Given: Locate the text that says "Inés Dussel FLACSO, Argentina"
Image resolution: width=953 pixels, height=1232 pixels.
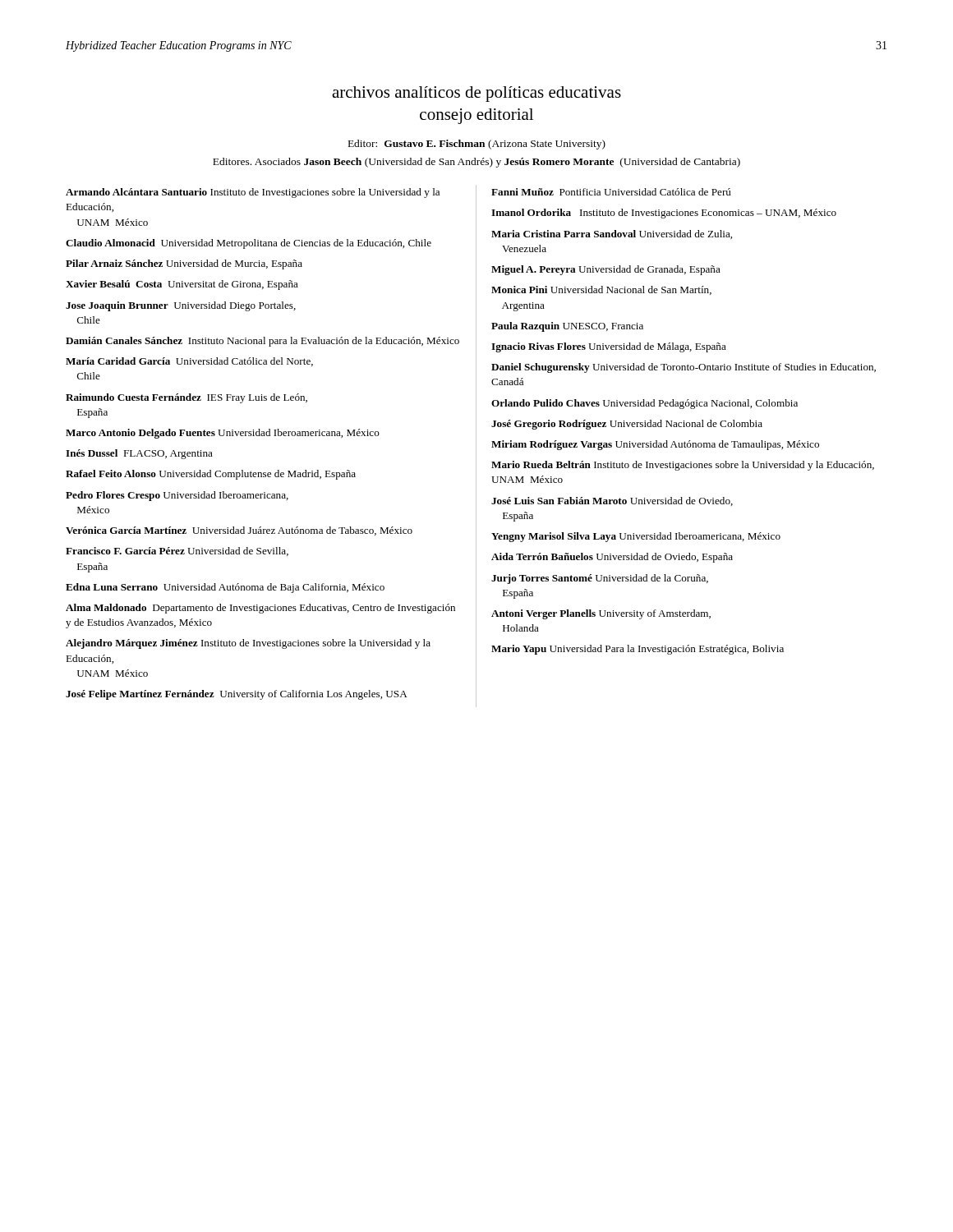Looking at the screenshot, I should (x=139, y=453).
